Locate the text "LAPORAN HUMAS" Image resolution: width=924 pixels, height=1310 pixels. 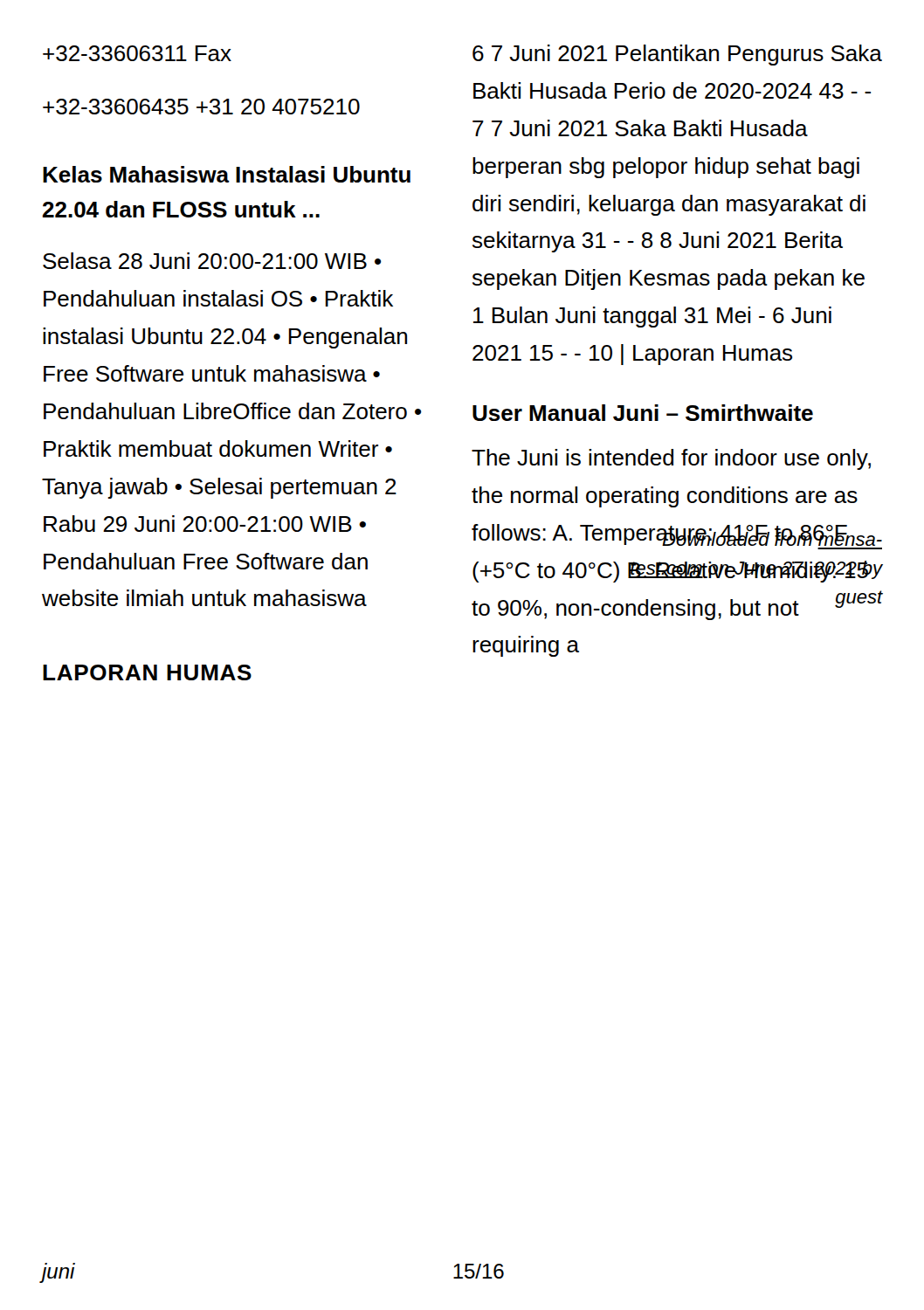pos(147,673)
